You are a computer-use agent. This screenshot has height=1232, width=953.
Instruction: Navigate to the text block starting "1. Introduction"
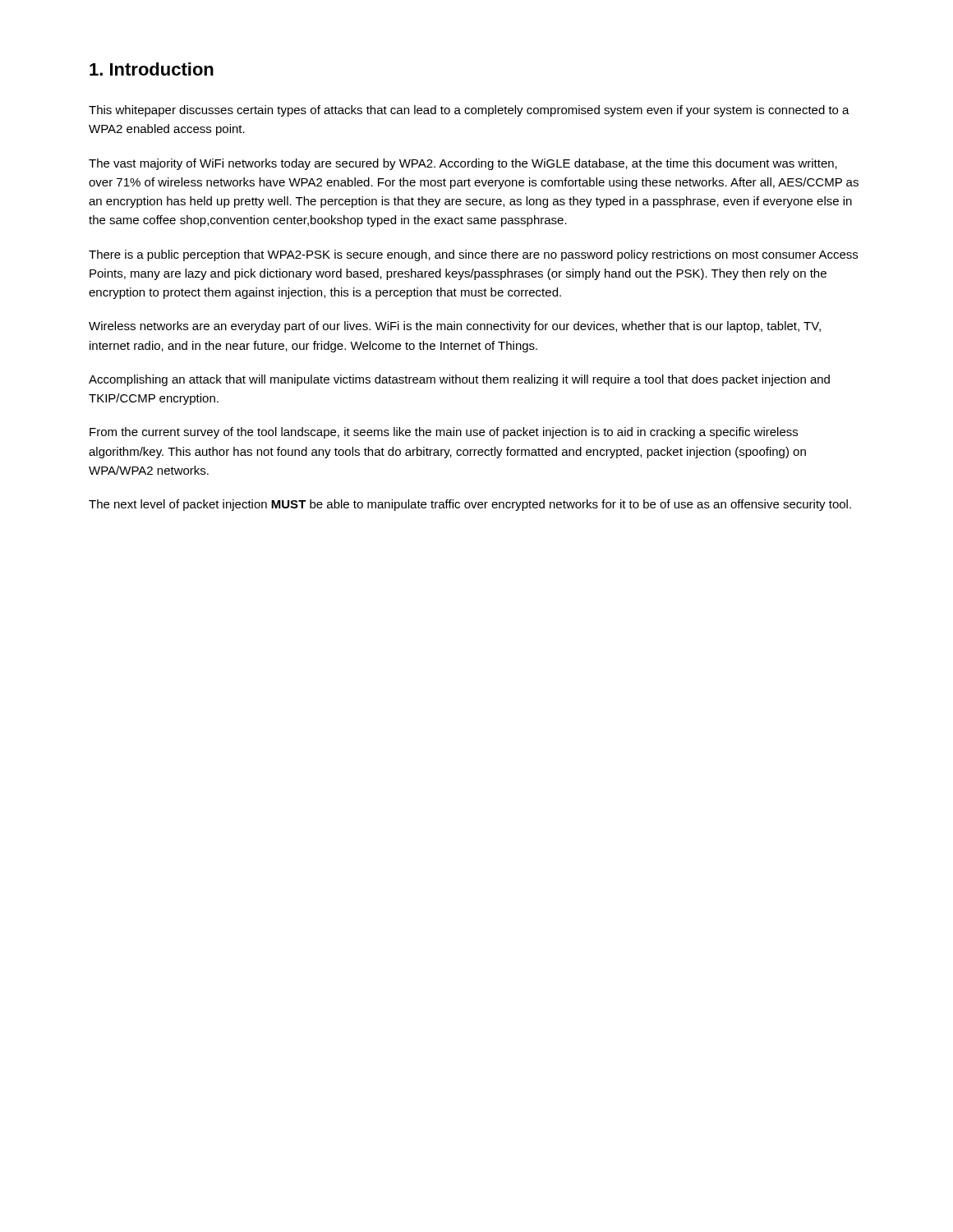(151, 69)
